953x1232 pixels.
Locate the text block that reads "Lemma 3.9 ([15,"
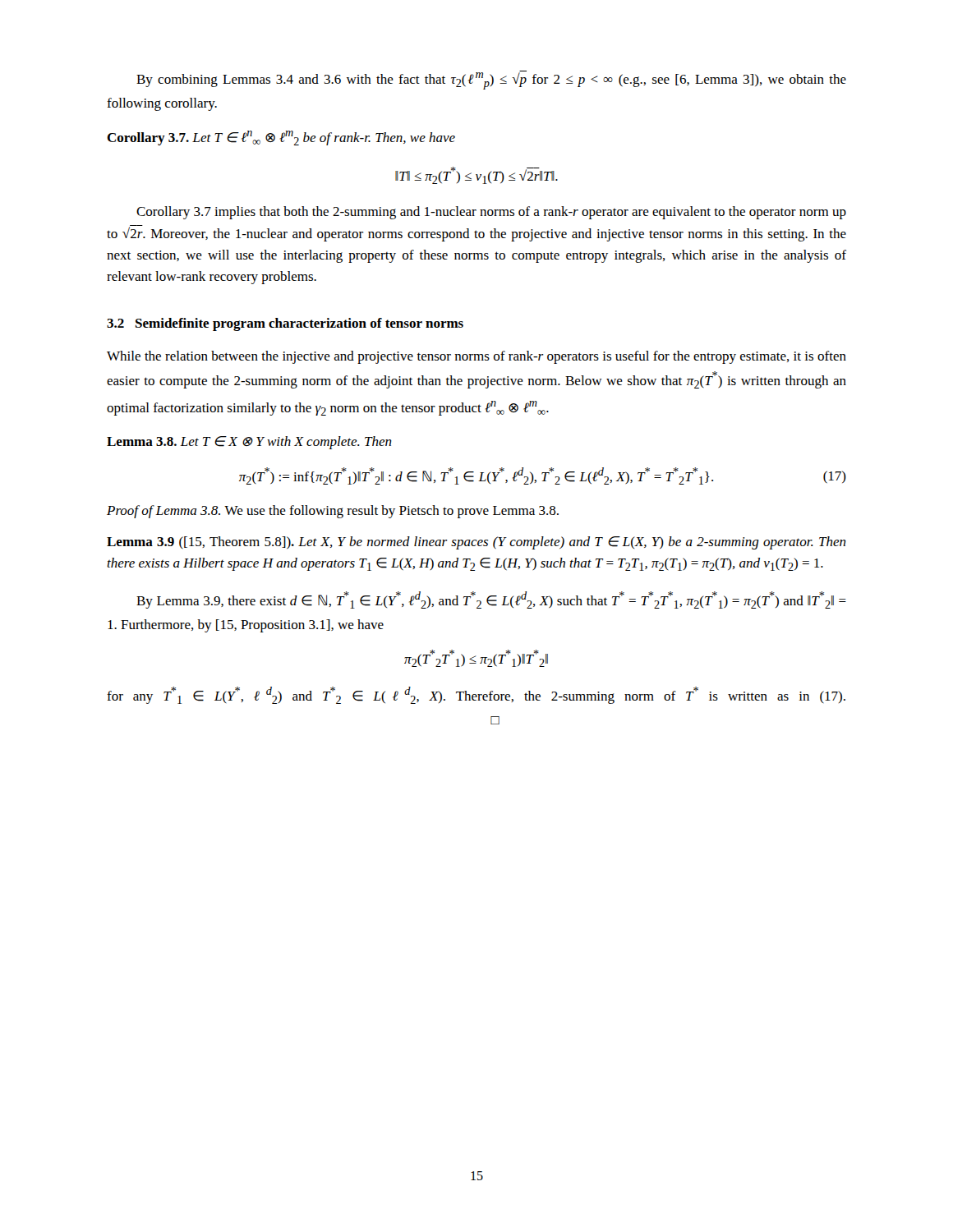(476, 554)
